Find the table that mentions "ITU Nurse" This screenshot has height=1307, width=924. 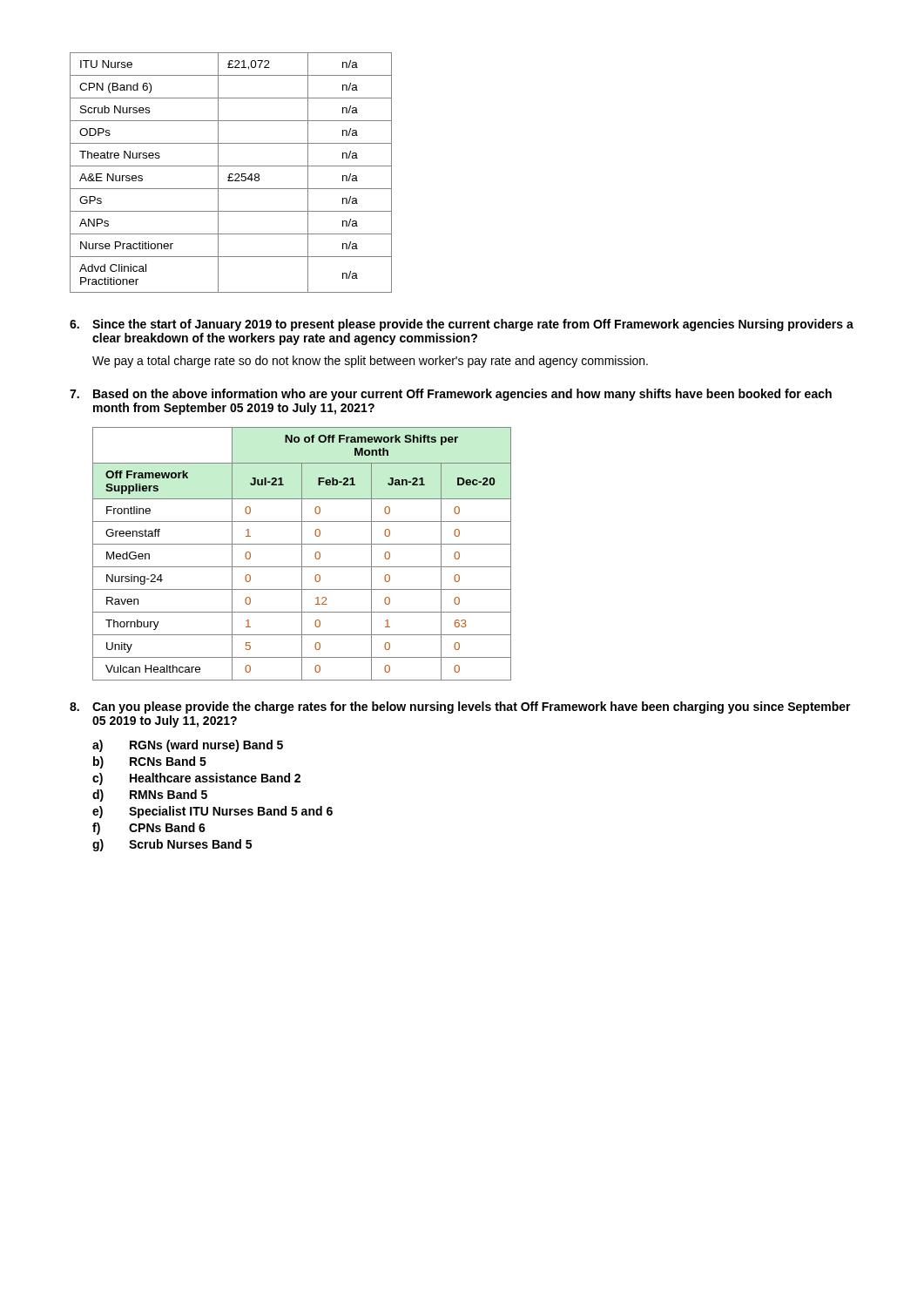point(462,173)
